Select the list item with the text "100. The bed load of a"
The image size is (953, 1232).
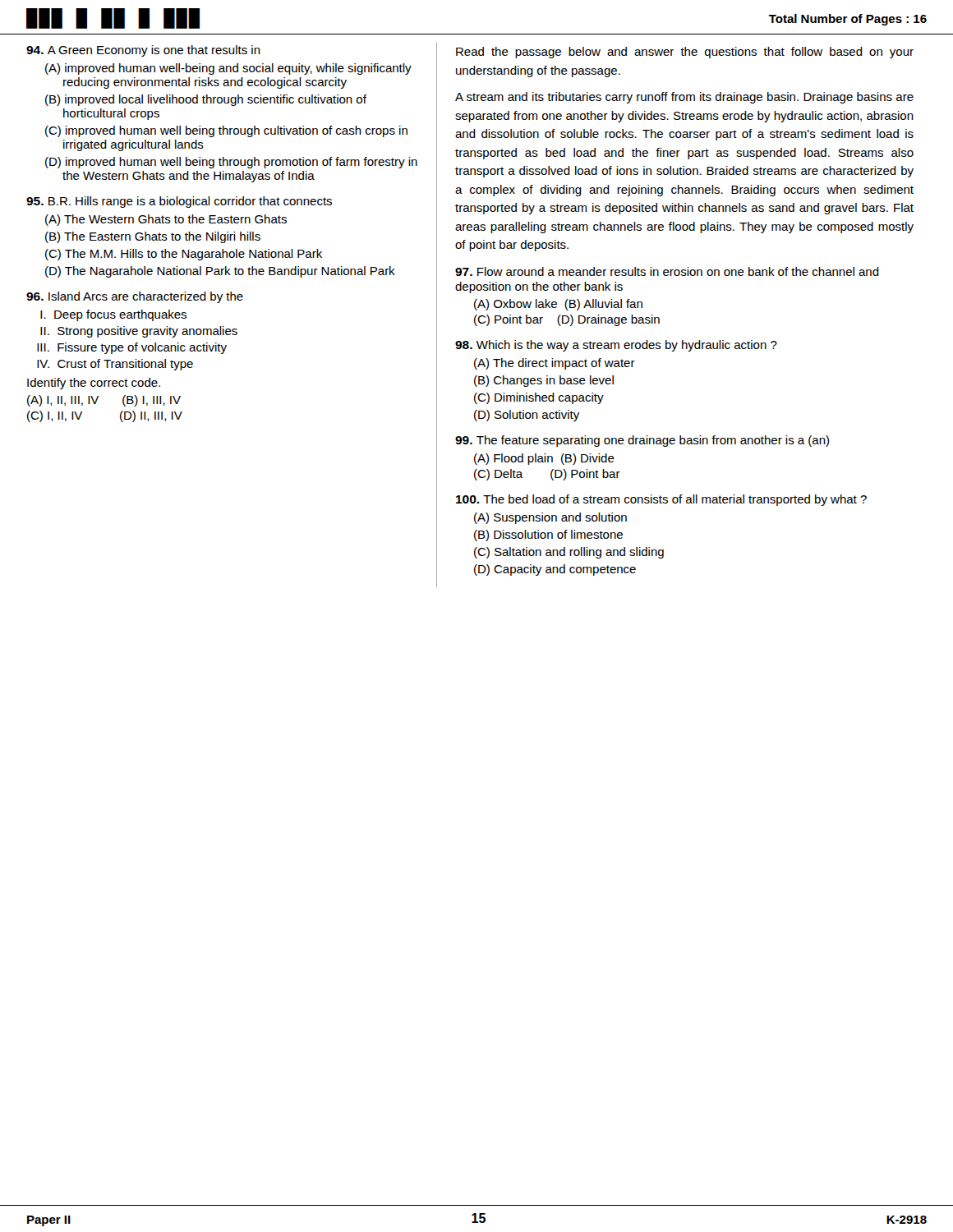click(661, 500)
